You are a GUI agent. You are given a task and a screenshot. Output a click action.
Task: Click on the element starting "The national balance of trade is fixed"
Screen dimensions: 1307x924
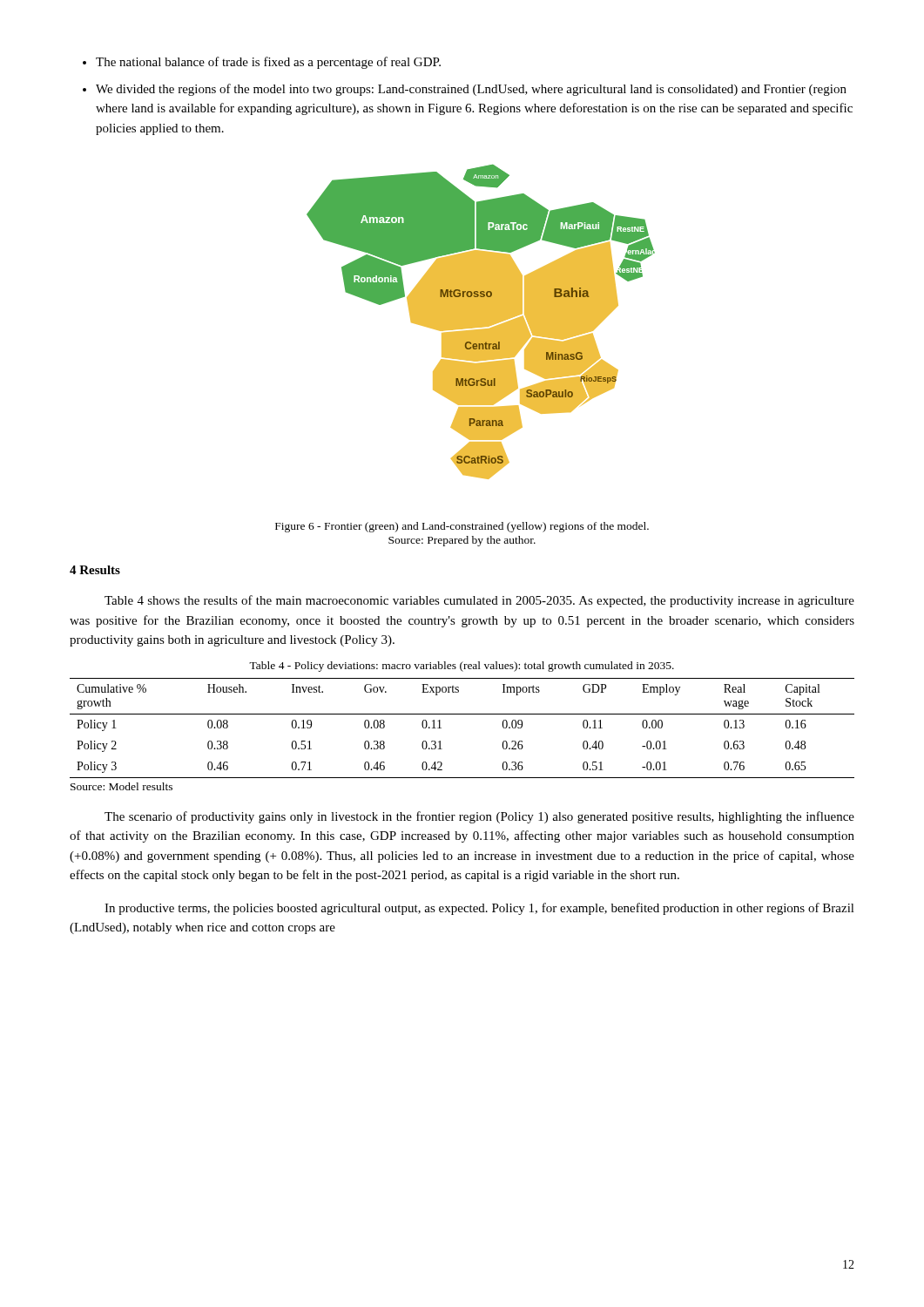(x=269, y=62)
